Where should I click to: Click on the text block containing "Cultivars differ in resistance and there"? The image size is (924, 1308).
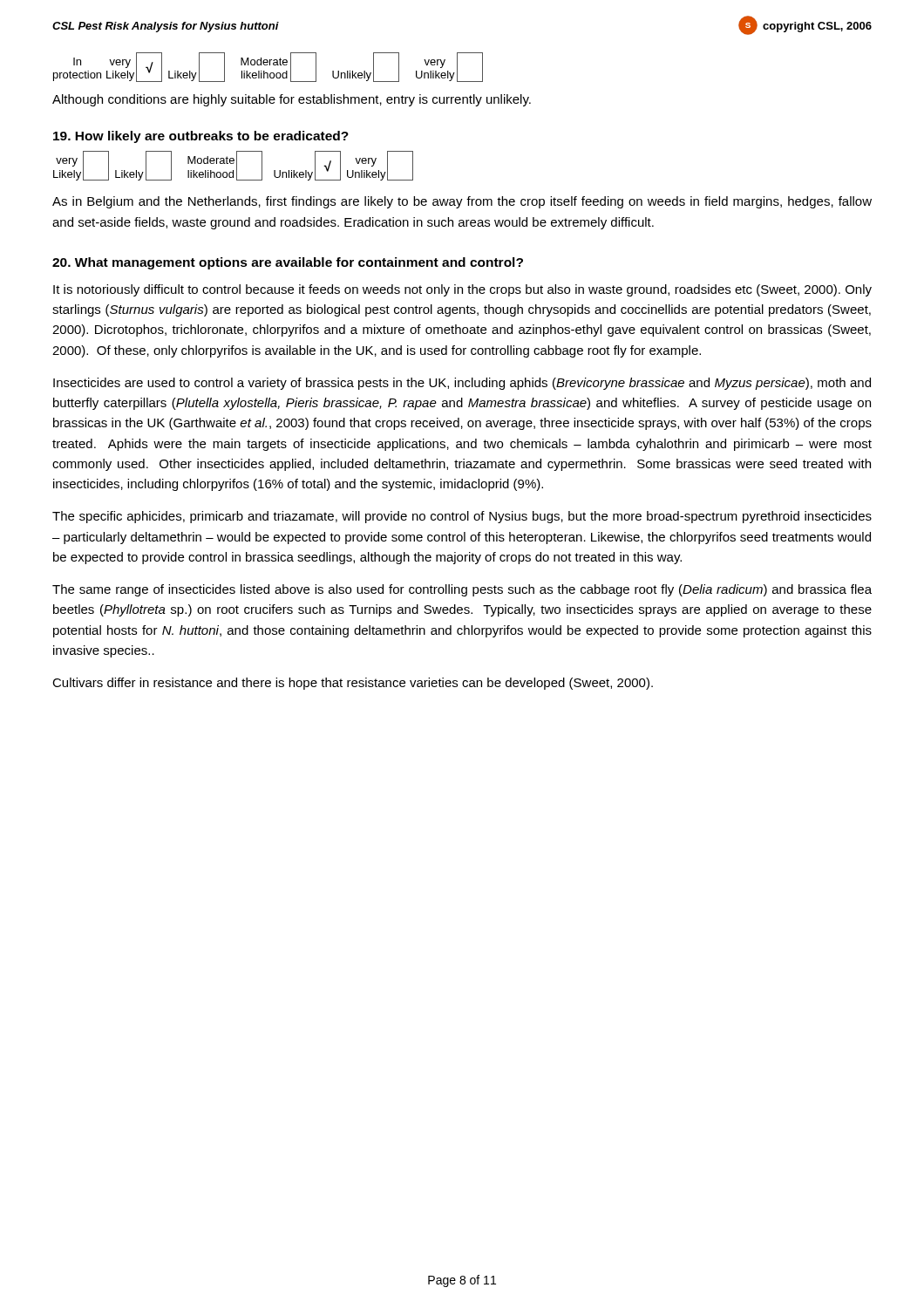(x=353, y=682)
